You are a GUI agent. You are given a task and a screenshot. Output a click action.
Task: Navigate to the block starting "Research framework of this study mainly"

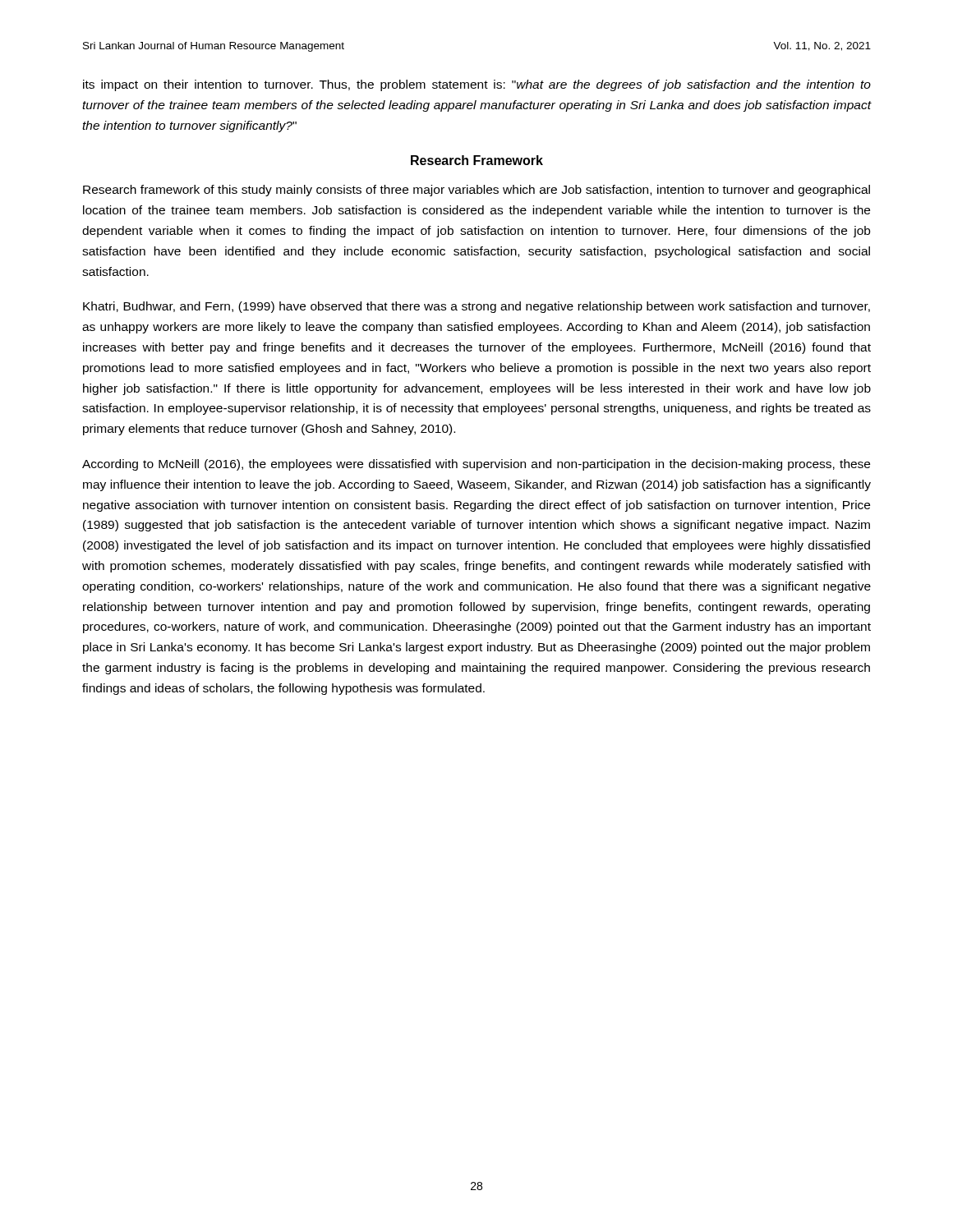click(476, 230)
